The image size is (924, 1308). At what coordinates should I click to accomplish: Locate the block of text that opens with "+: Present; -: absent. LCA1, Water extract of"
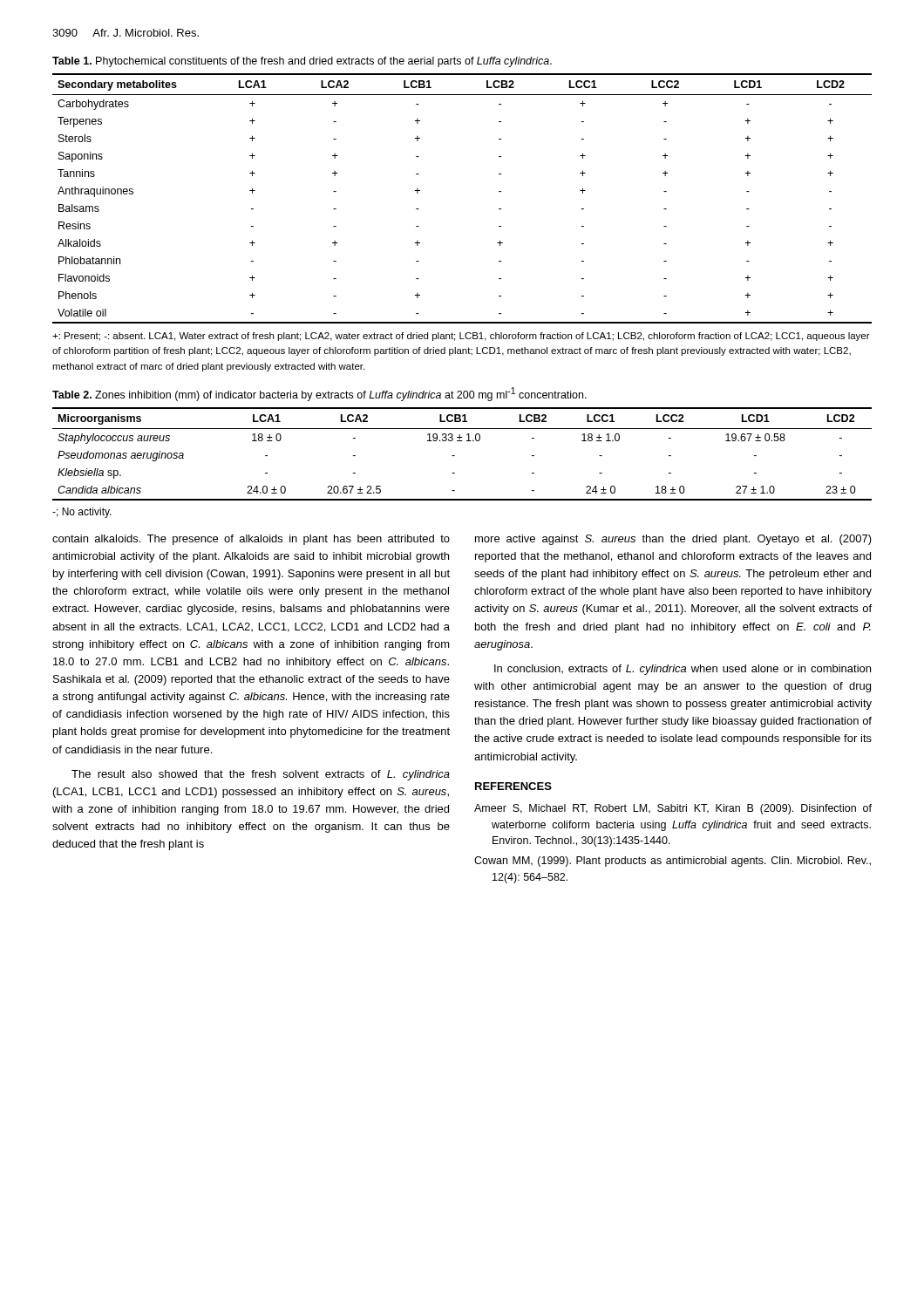pos(461,351)
